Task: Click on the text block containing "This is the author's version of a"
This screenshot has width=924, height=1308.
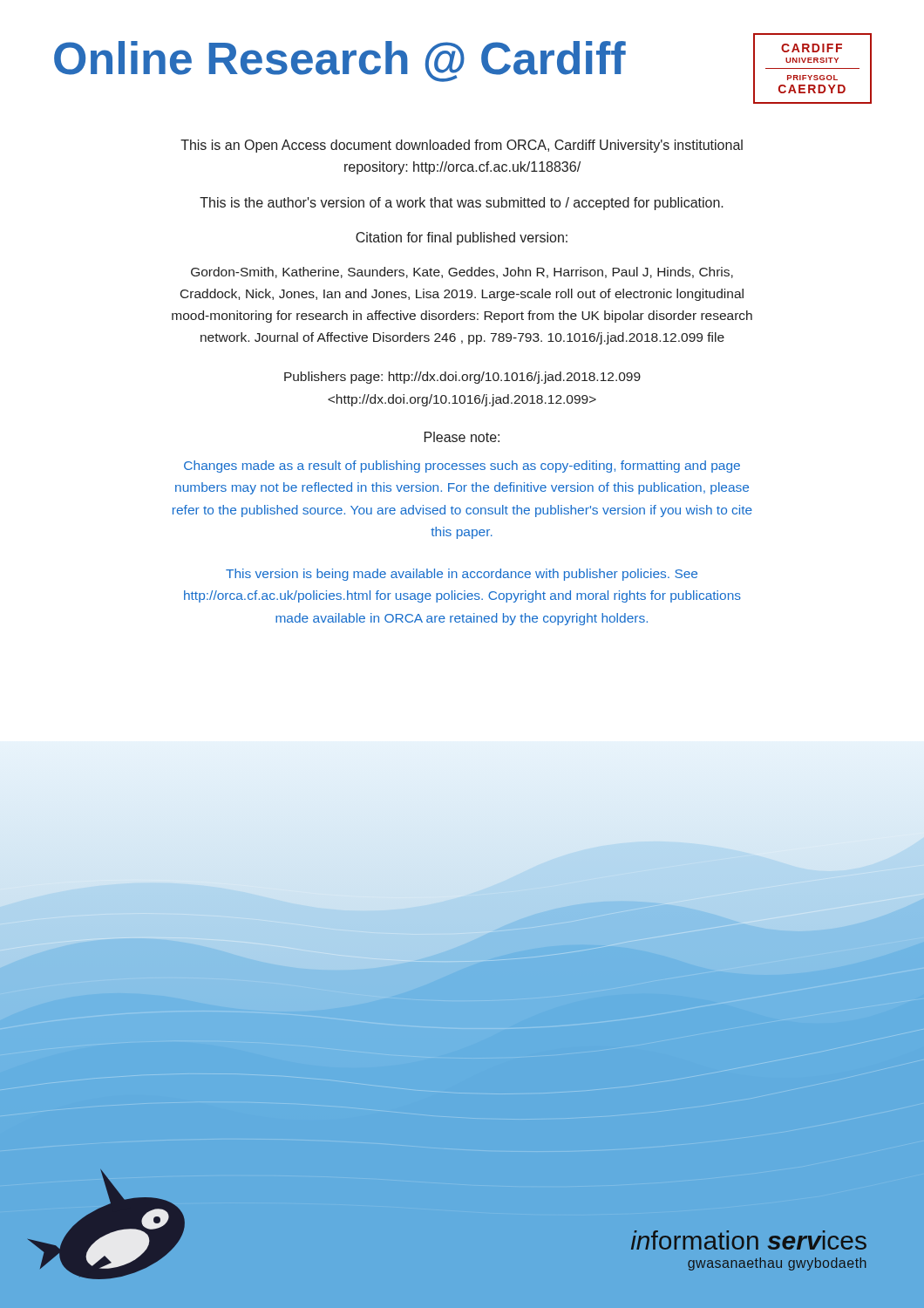Action: 462,202
